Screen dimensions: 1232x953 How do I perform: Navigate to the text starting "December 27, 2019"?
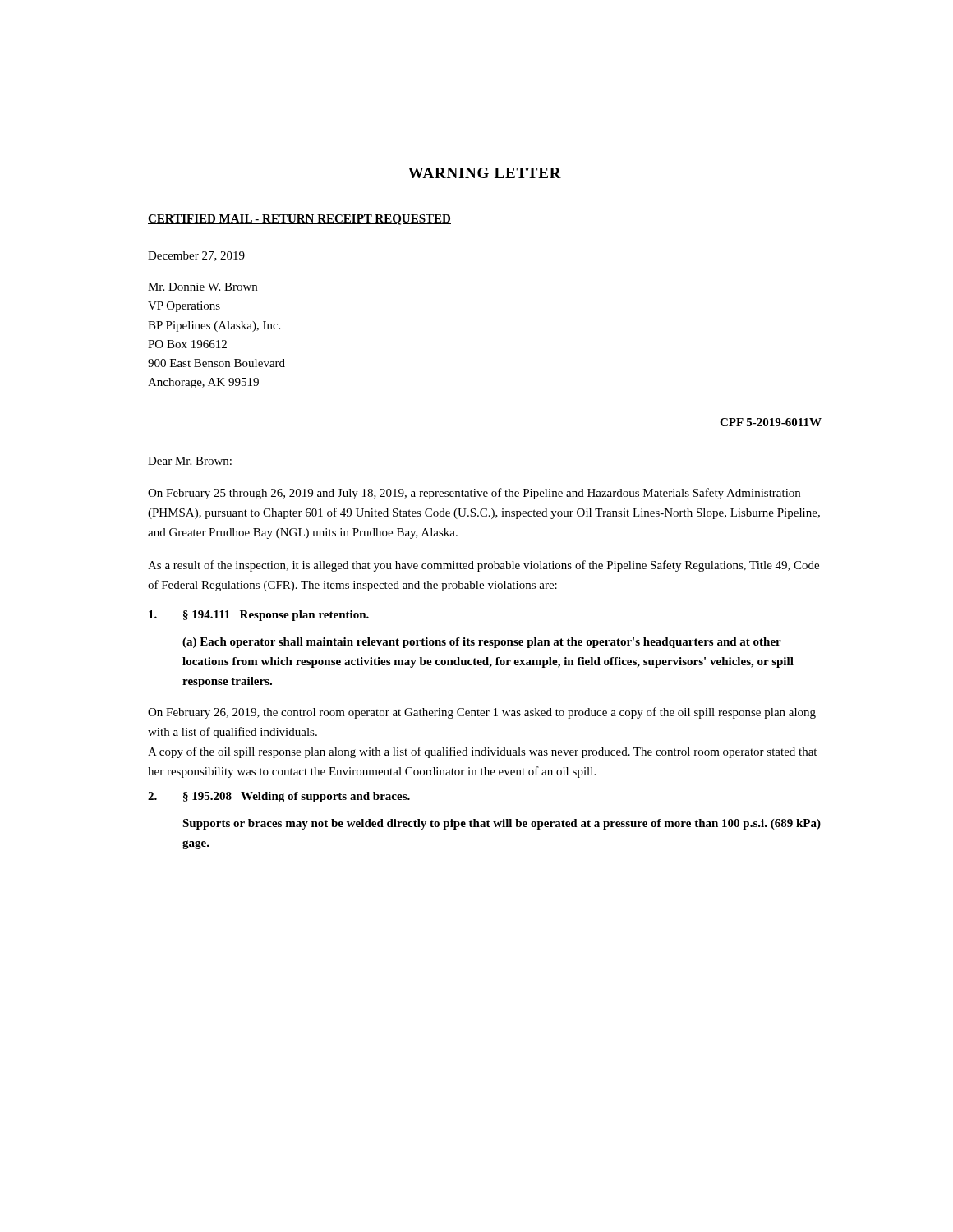coord(196,256)
